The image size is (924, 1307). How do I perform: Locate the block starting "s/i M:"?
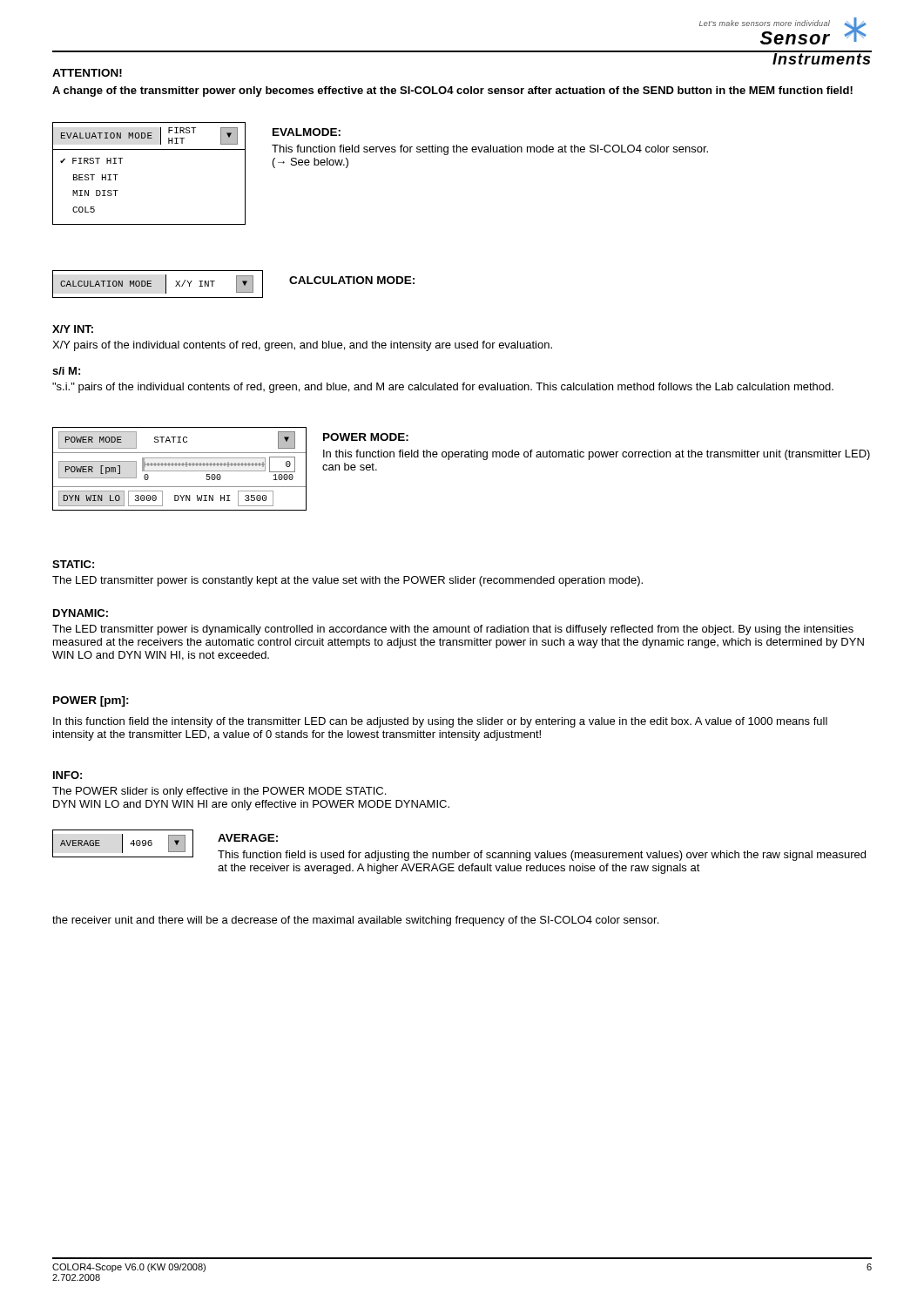(67, 371)
